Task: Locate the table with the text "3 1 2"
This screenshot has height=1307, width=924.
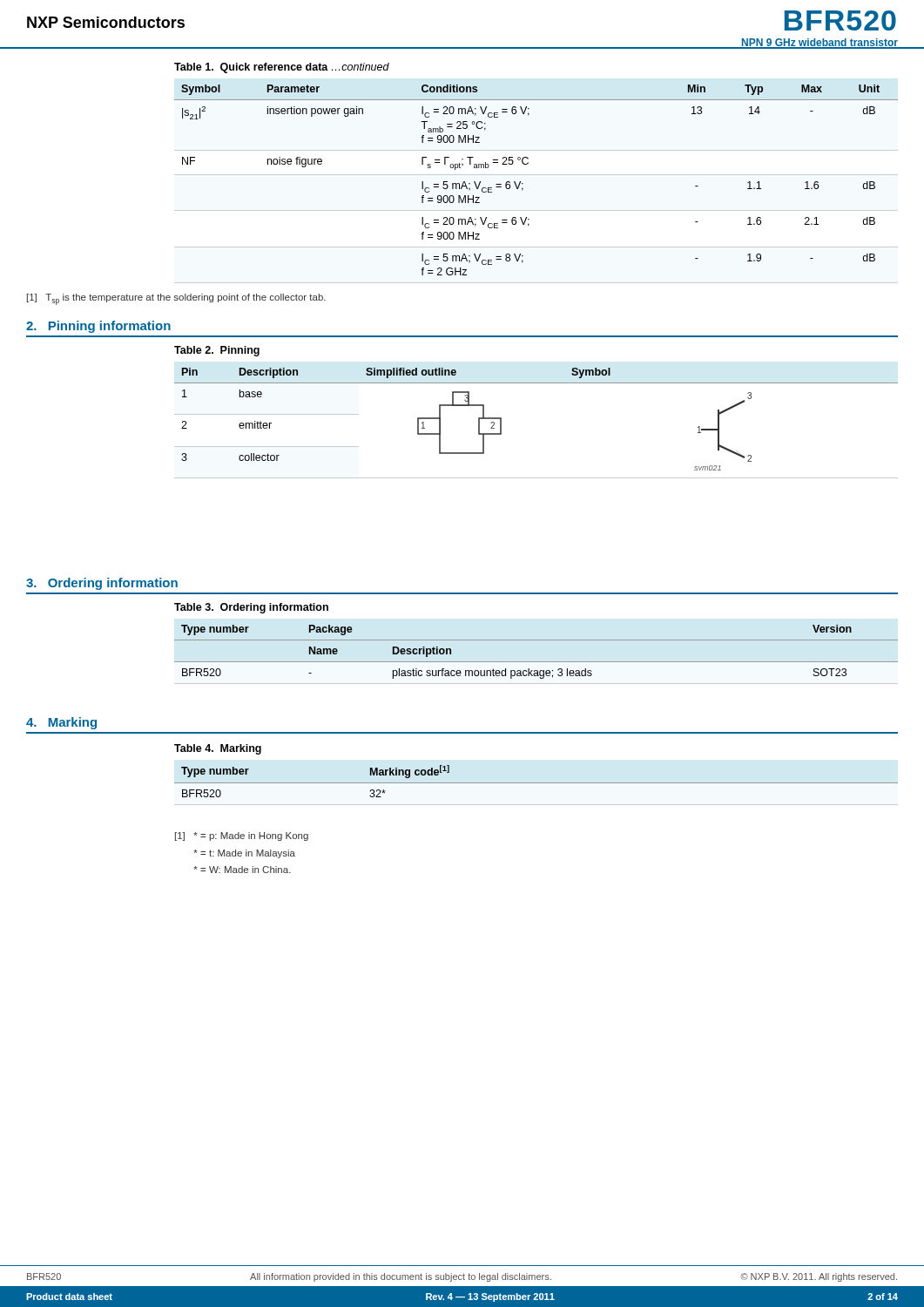Action: 536,420
